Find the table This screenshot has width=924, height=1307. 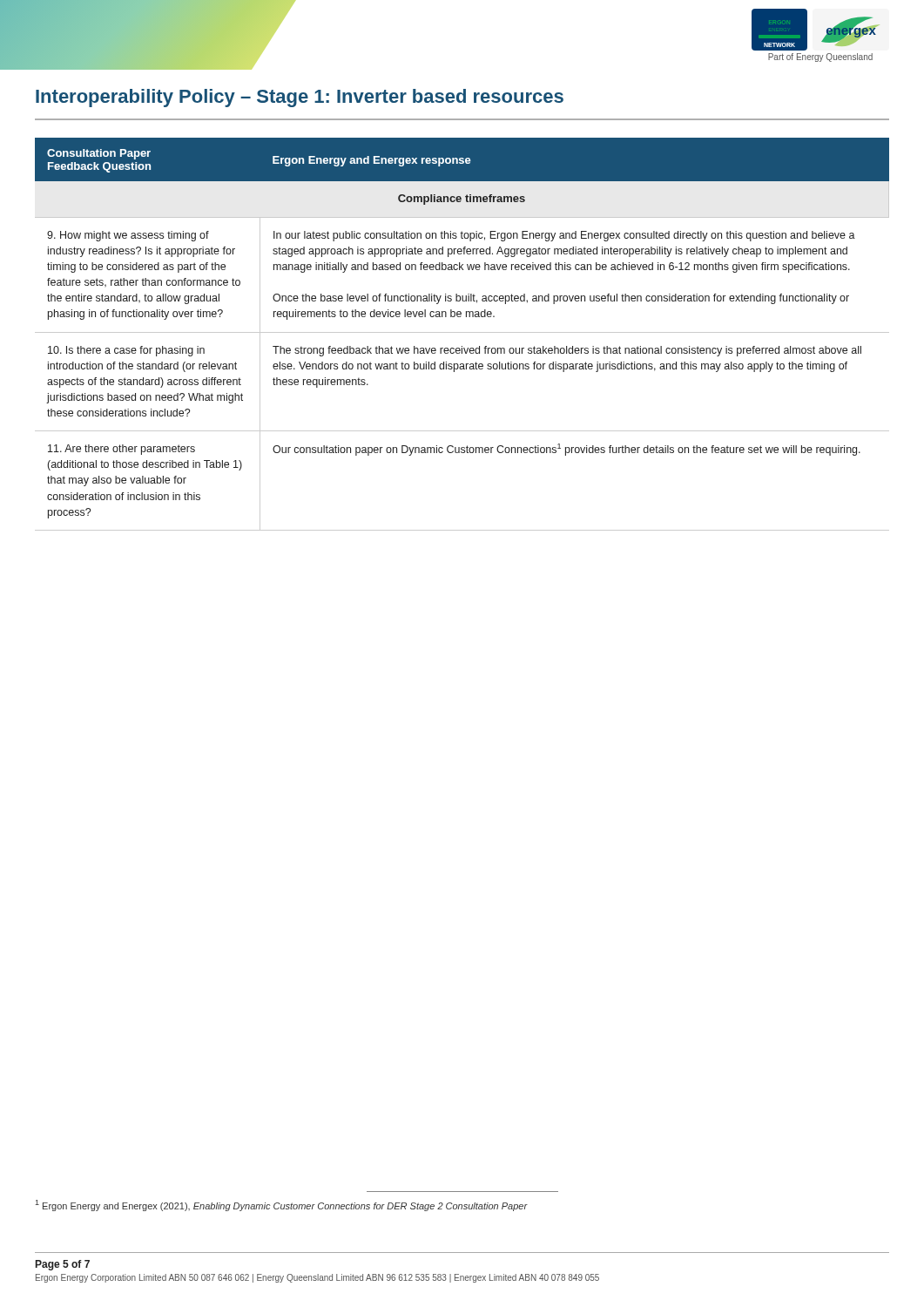tap(462, 640)
